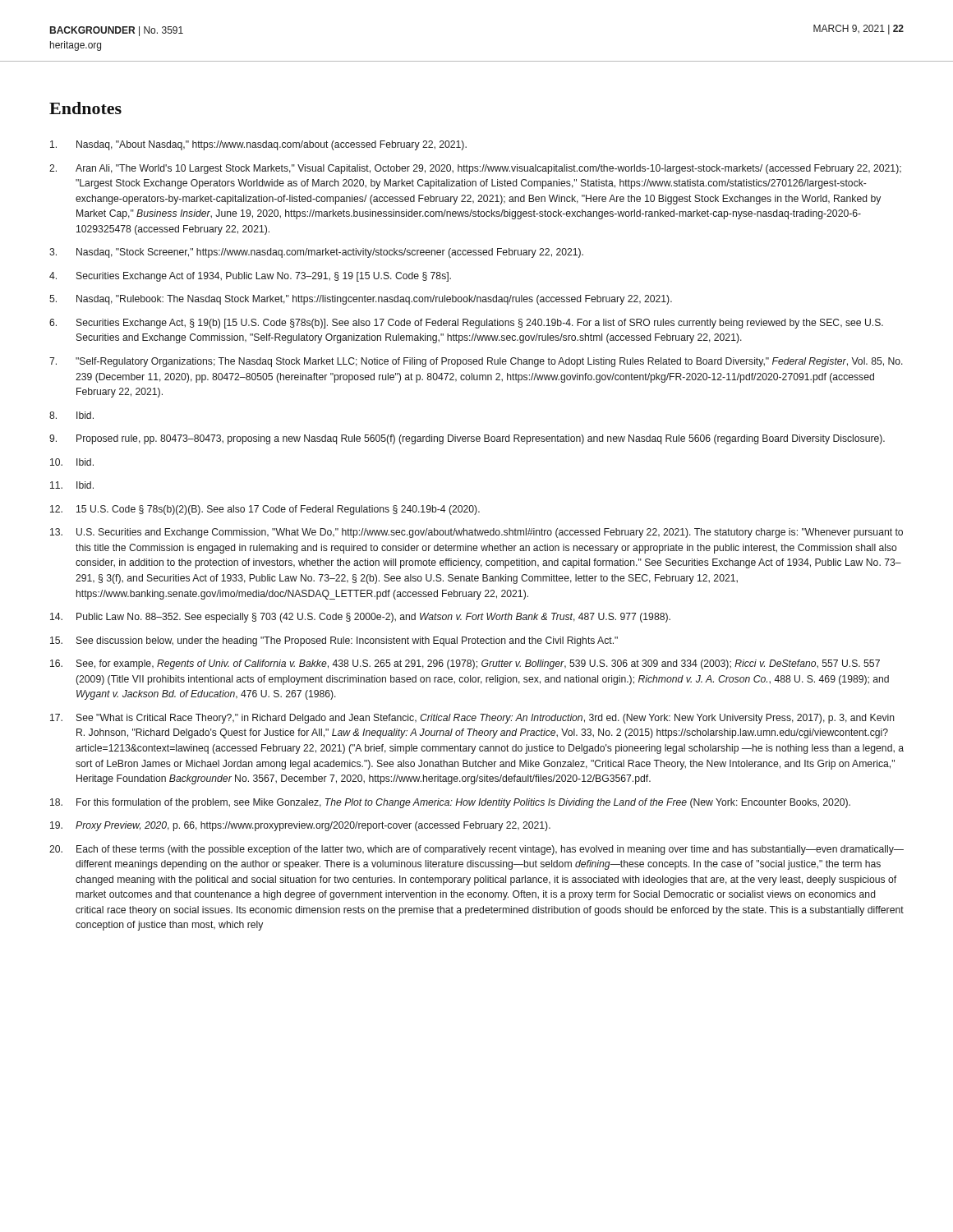The width and height of the screenshot is (953, 1232).
Task: Find the list item containing "19. Proxy Preview, 2020, p. 66, https://www.proxypreview.org/2020/report-cover (accessed"
Action: tap(476, 826)
